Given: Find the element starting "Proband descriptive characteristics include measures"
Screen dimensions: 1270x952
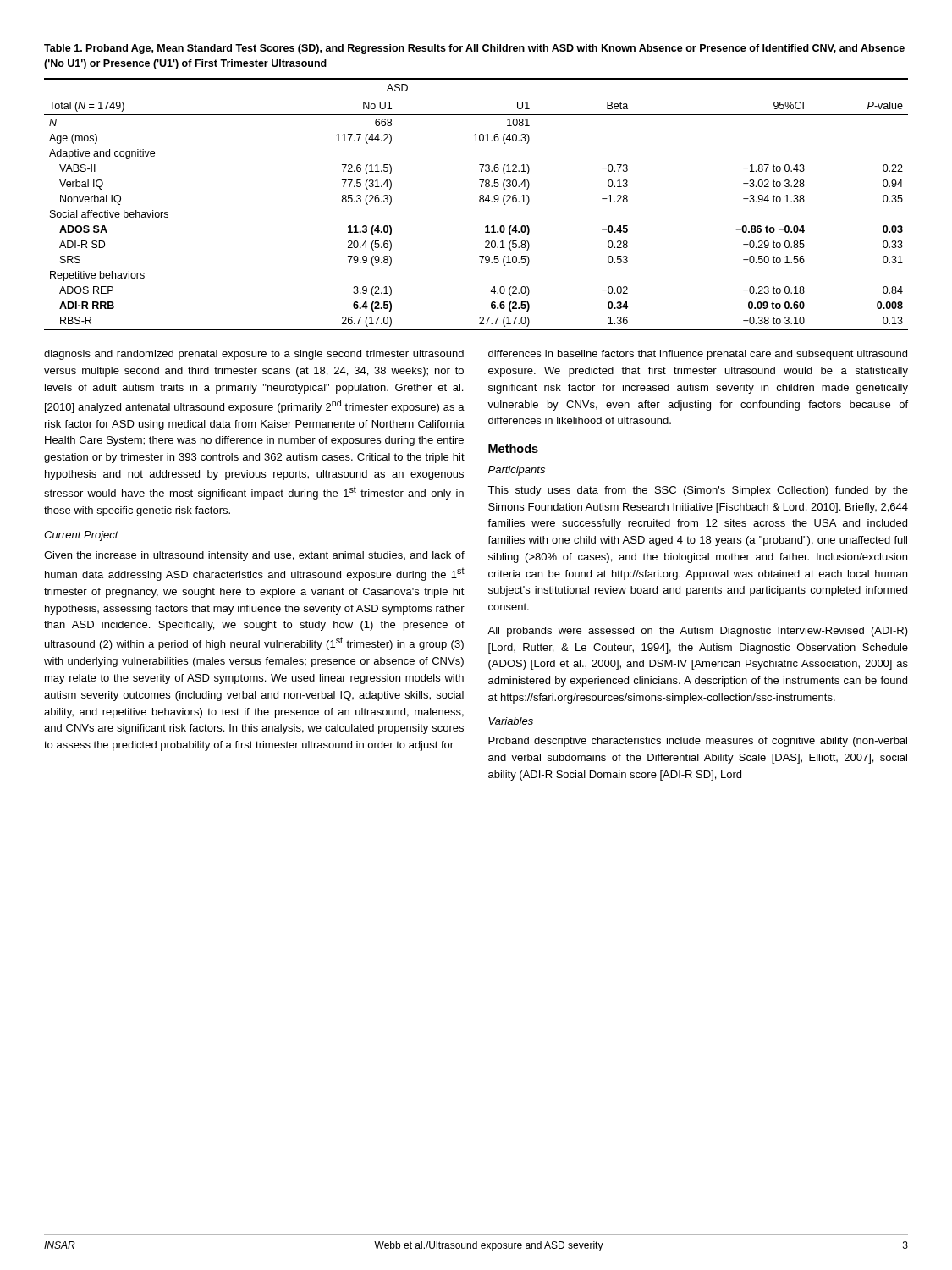Looking at the screenshot, I should 698,757.
